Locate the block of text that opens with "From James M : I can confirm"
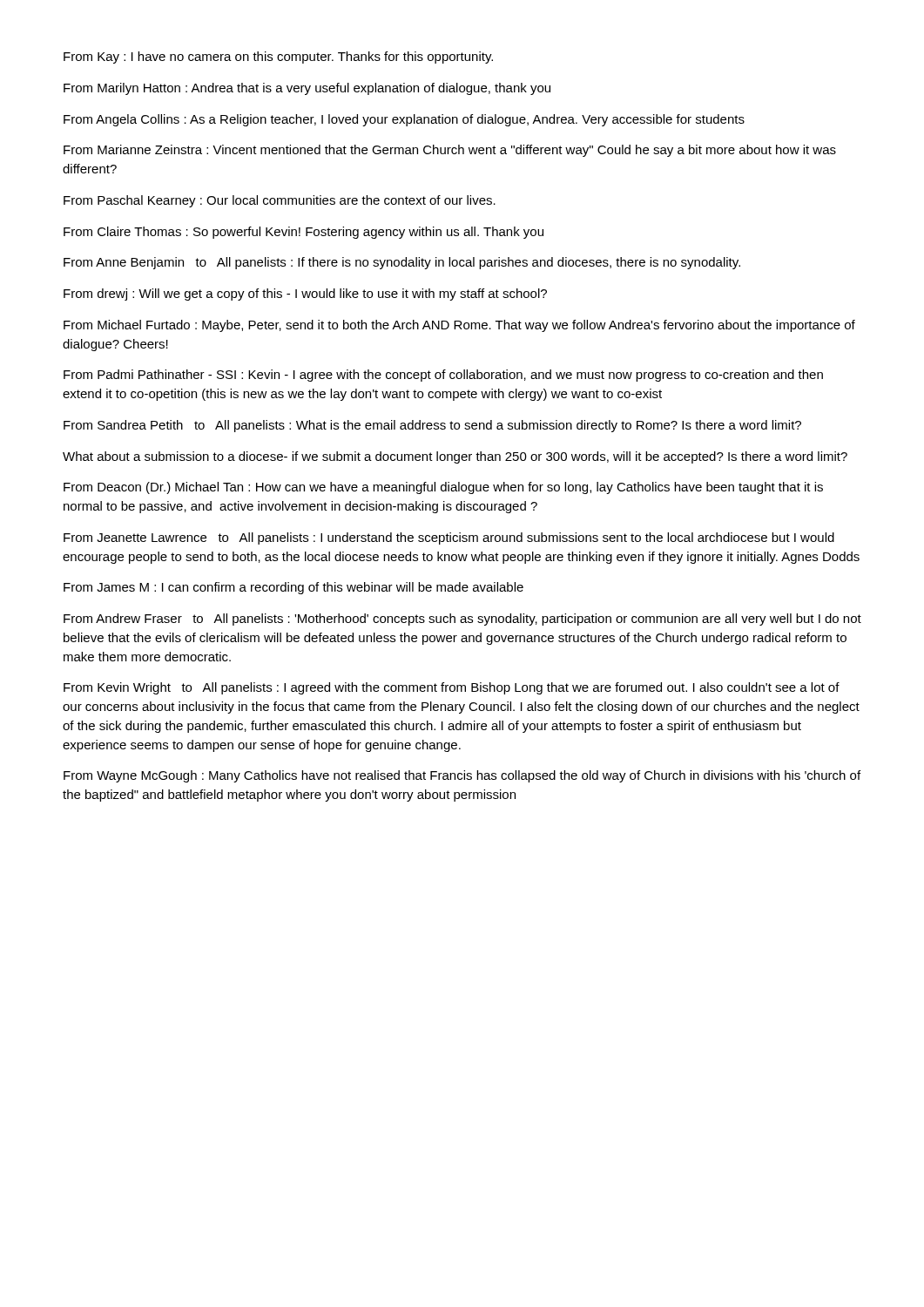Screen dimensions: 1307x924 [x=293, y=587]
